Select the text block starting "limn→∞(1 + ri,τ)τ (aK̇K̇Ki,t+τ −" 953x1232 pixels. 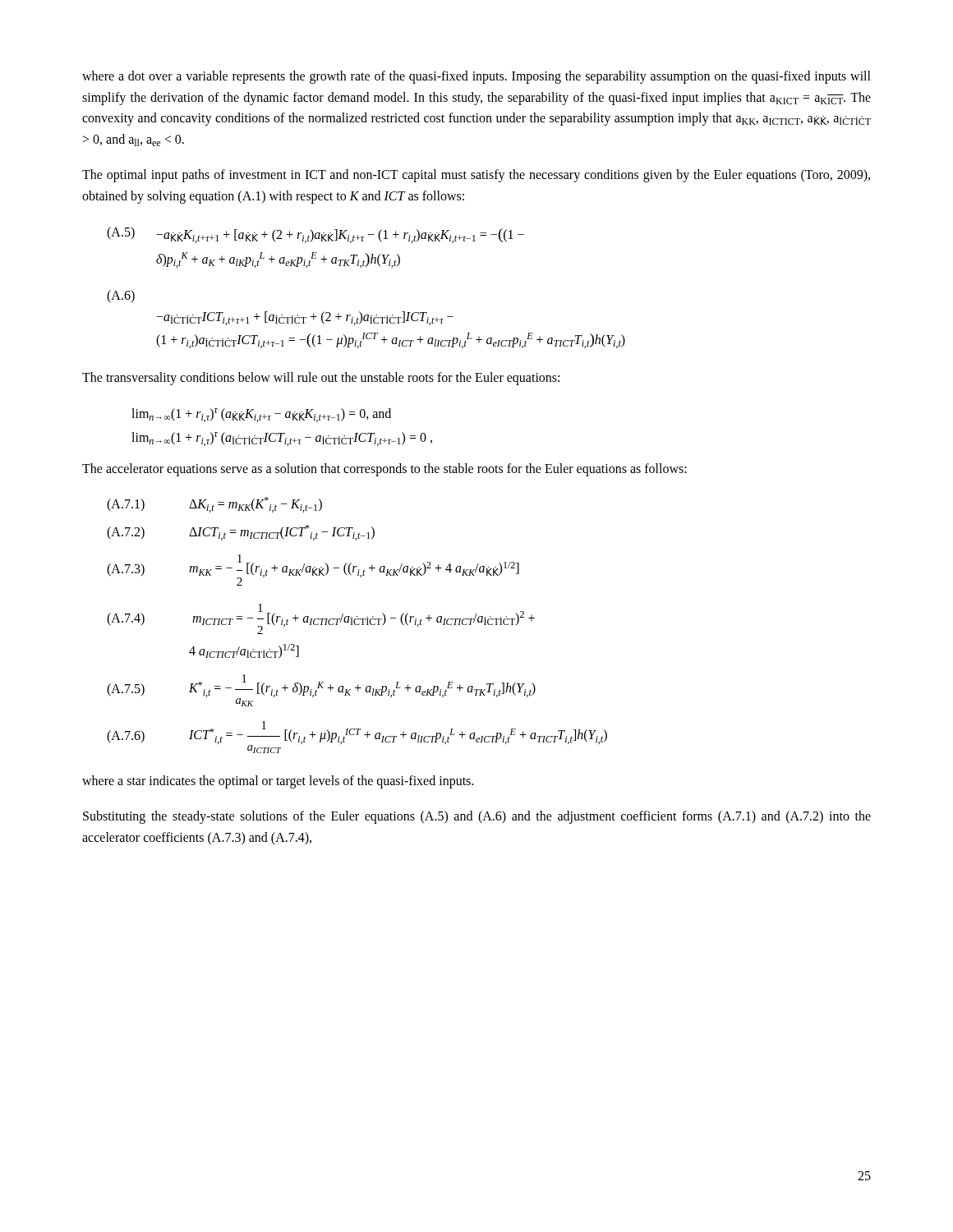pyautogui.click(x=261, y=413)
